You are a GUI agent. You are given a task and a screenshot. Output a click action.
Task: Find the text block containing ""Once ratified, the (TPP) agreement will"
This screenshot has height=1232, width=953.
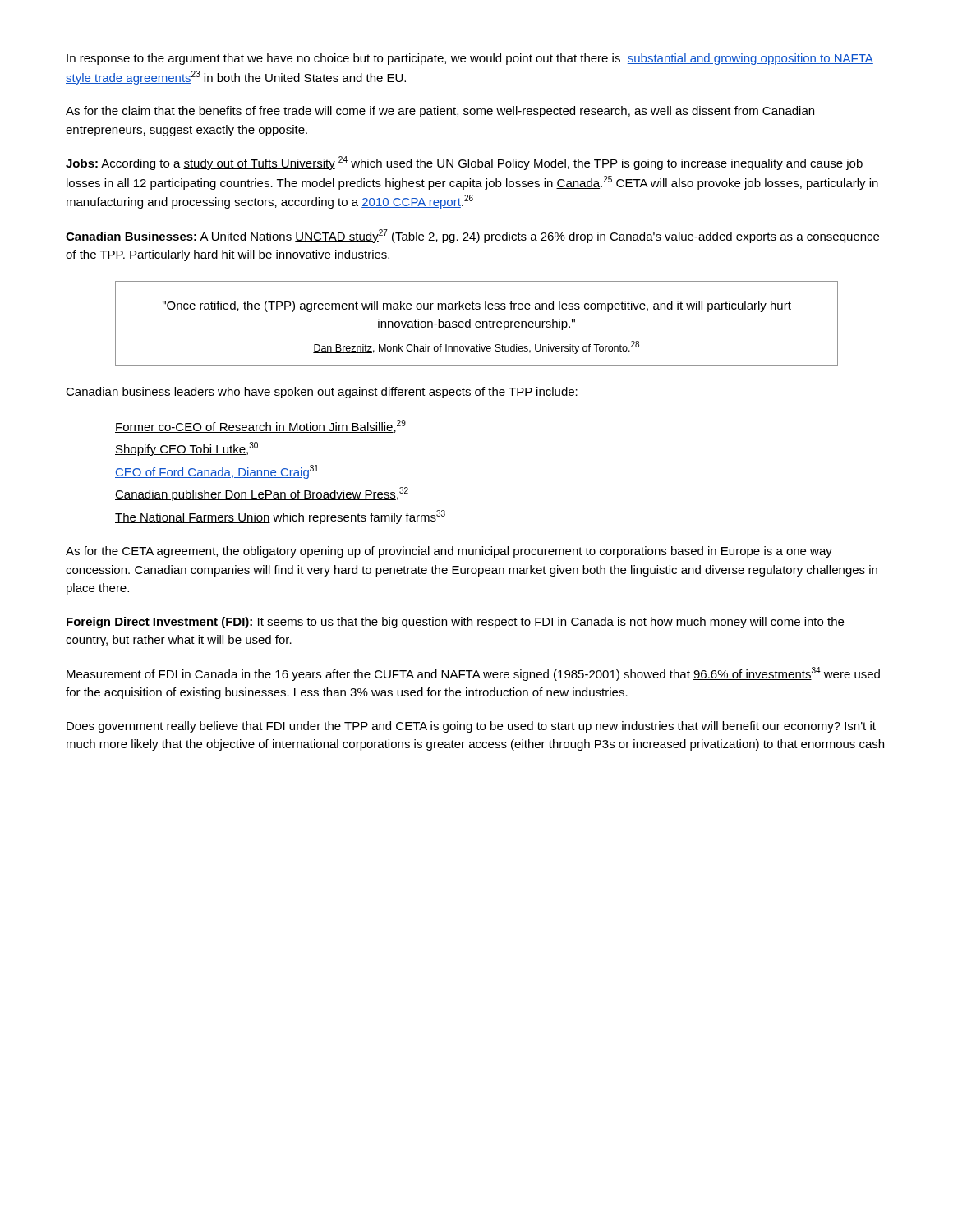coord(476,326)
